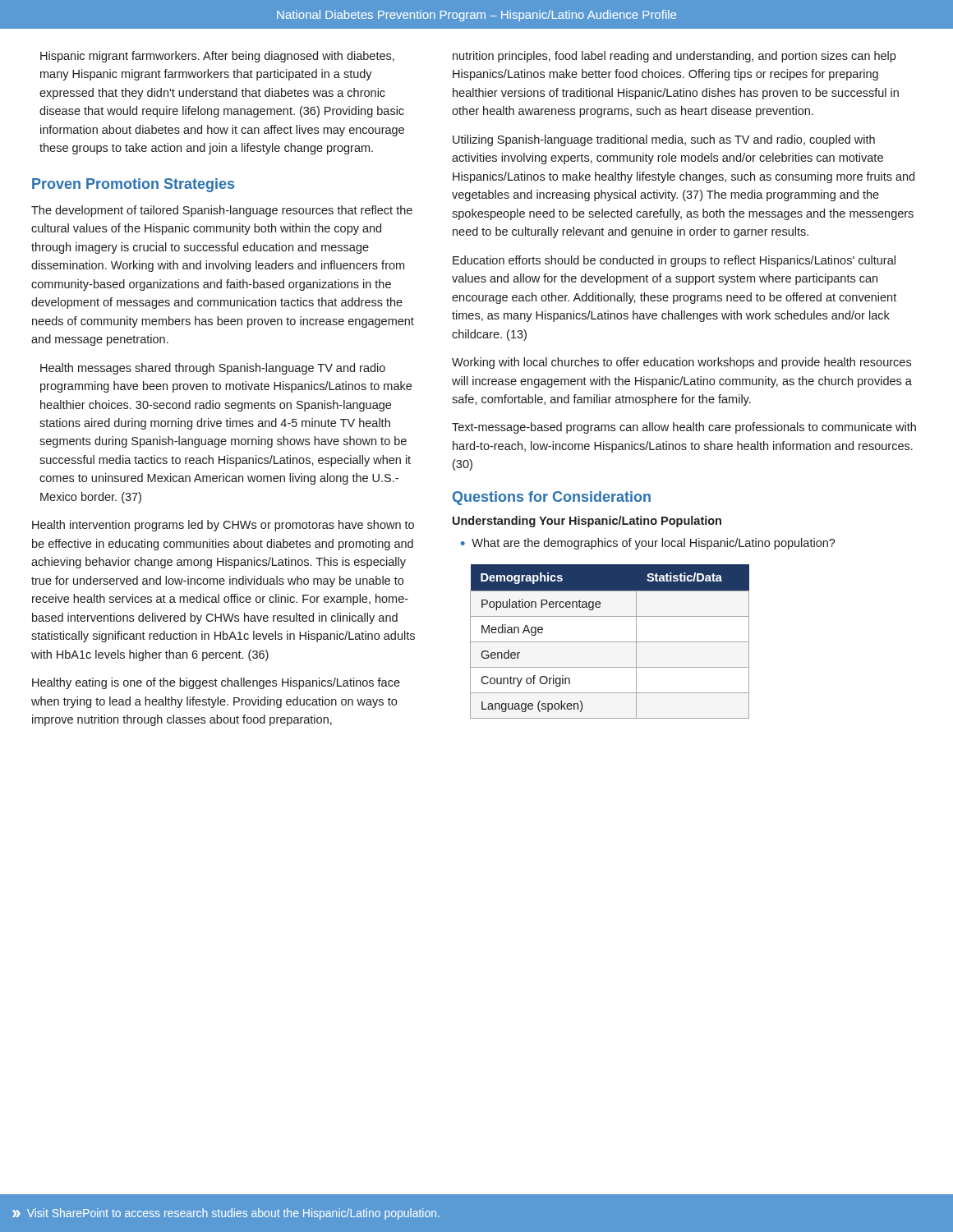Image resolution: width=953 pixels, height=1232 pixels.
Task: Point to the text block starting "Healthy eating is one"
Action: 216,701
